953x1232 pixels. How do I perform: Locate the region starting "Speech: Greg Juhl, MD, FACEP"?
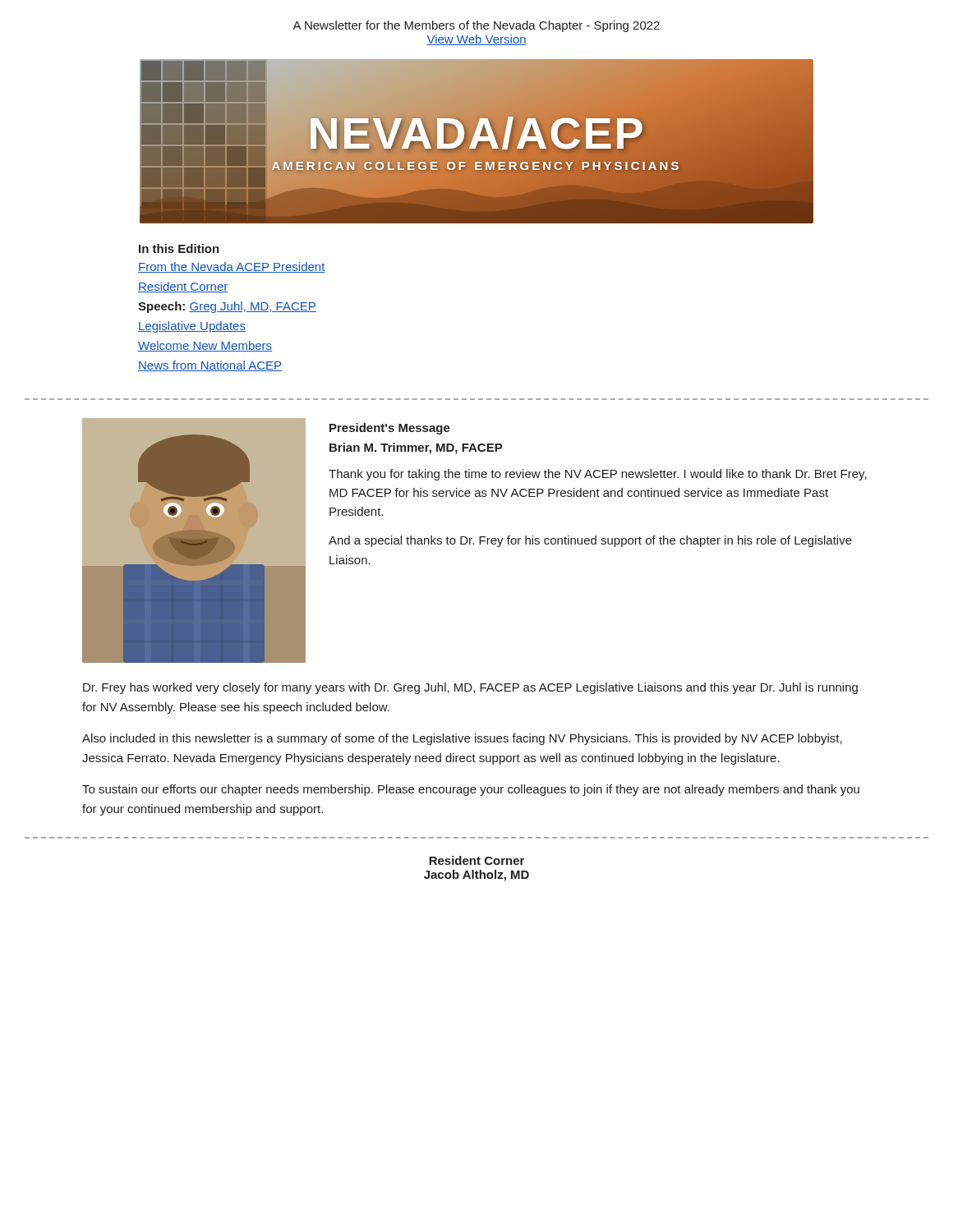[227, 306]
